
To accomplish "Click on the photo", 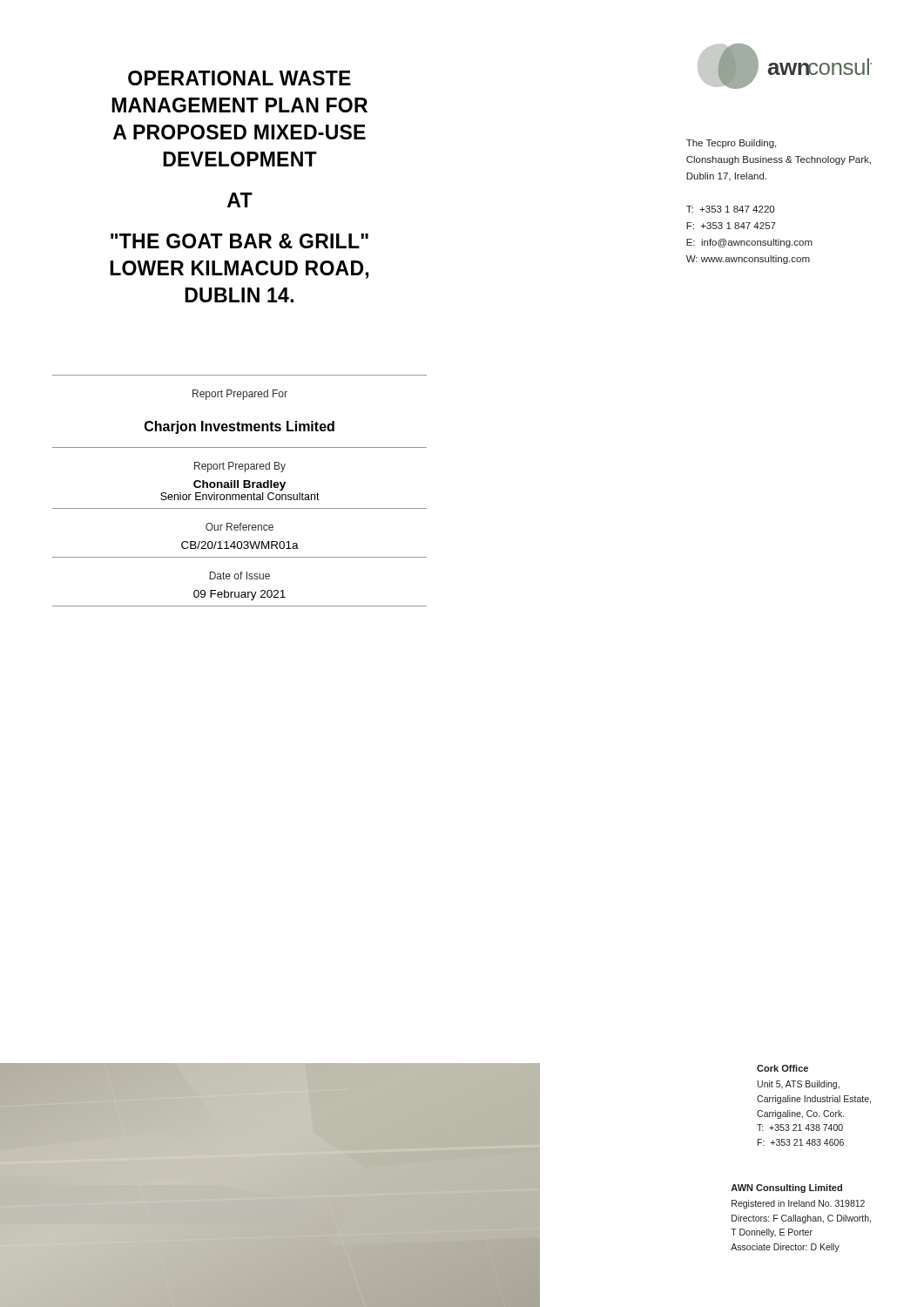I will (270, 1185).
